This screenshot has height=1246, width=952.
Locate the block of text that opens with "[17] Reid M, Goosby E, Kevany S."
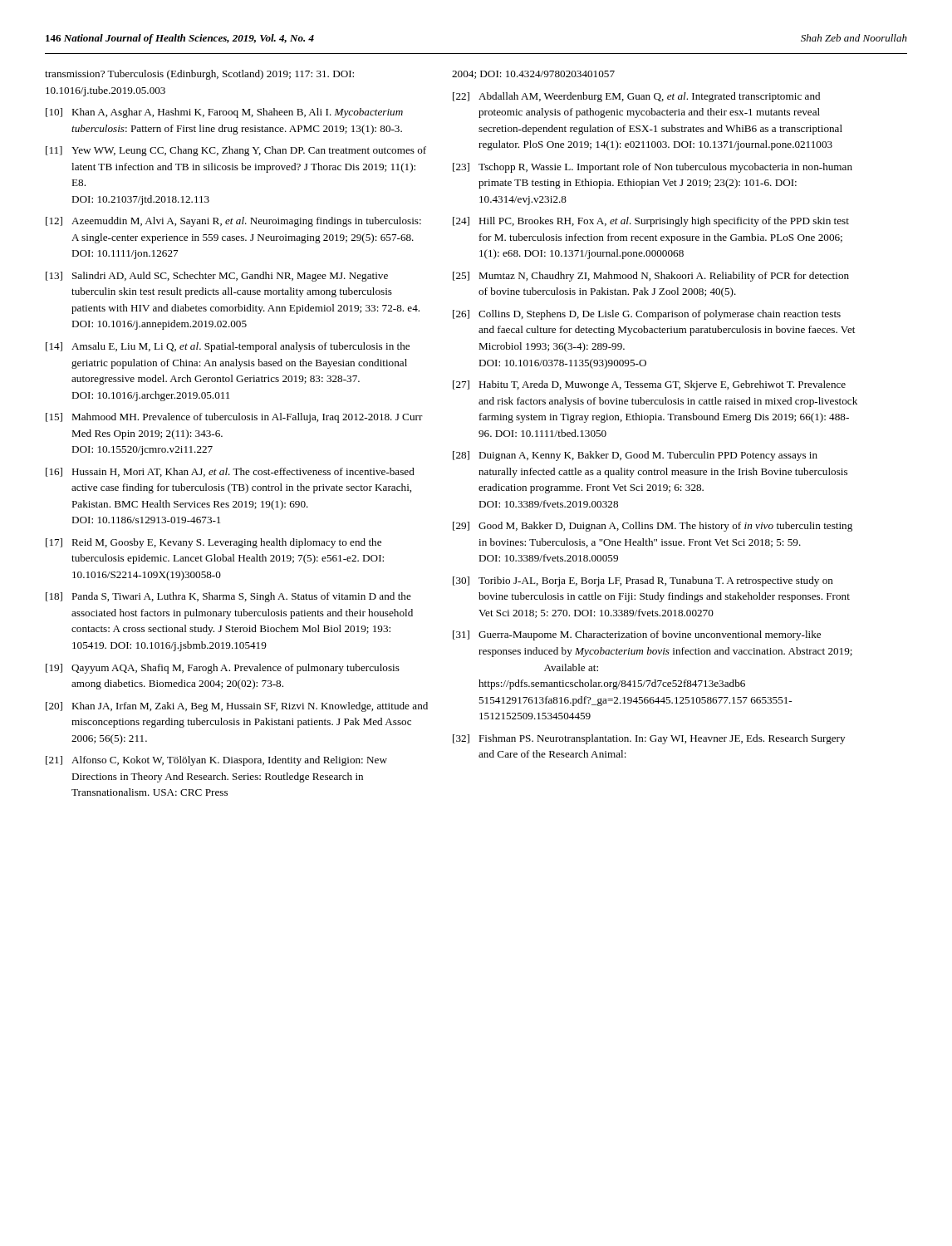point(237,558)
